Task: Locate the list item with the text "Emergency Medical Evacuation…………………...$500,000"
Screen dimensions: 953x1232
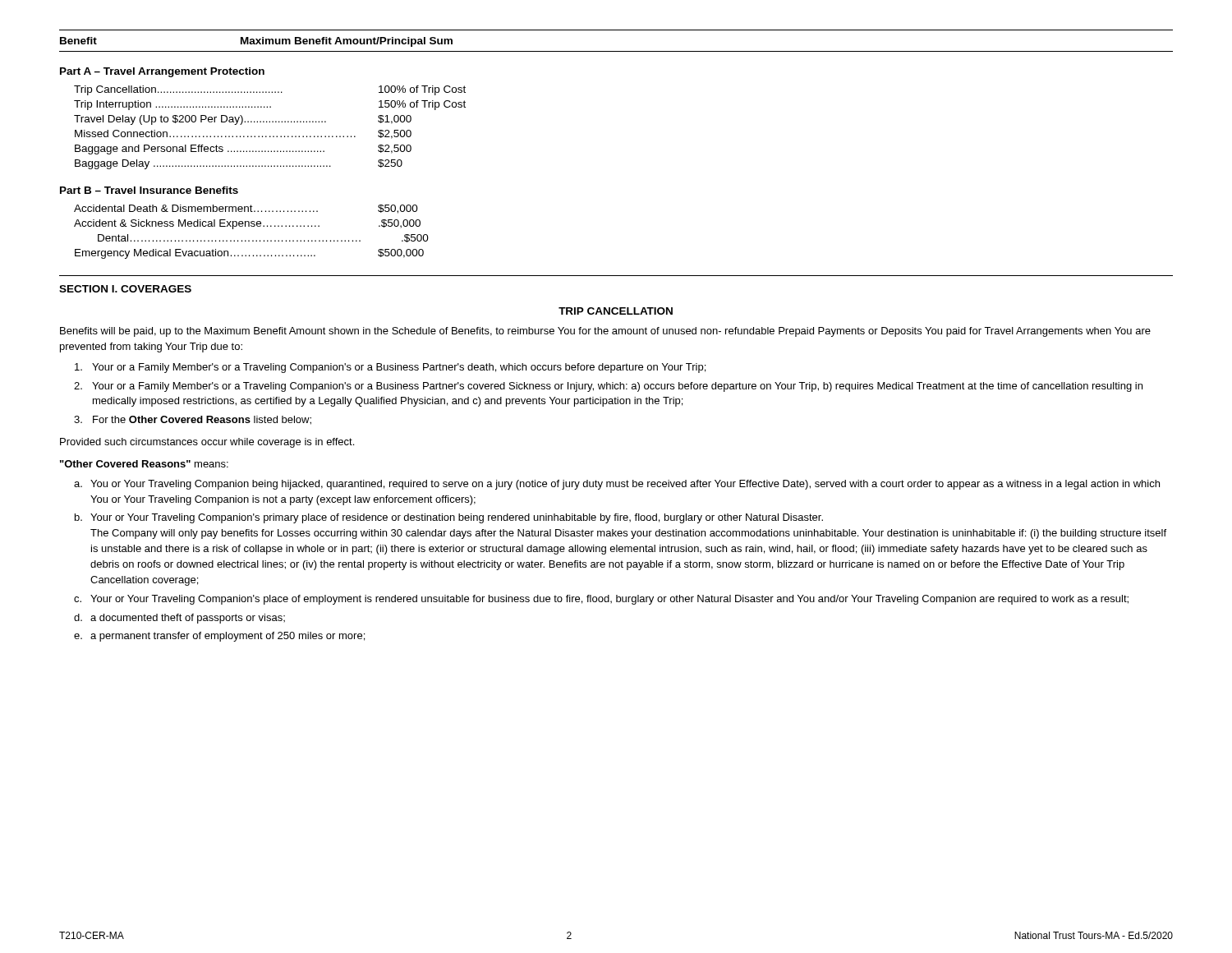Action: [249, 253]
